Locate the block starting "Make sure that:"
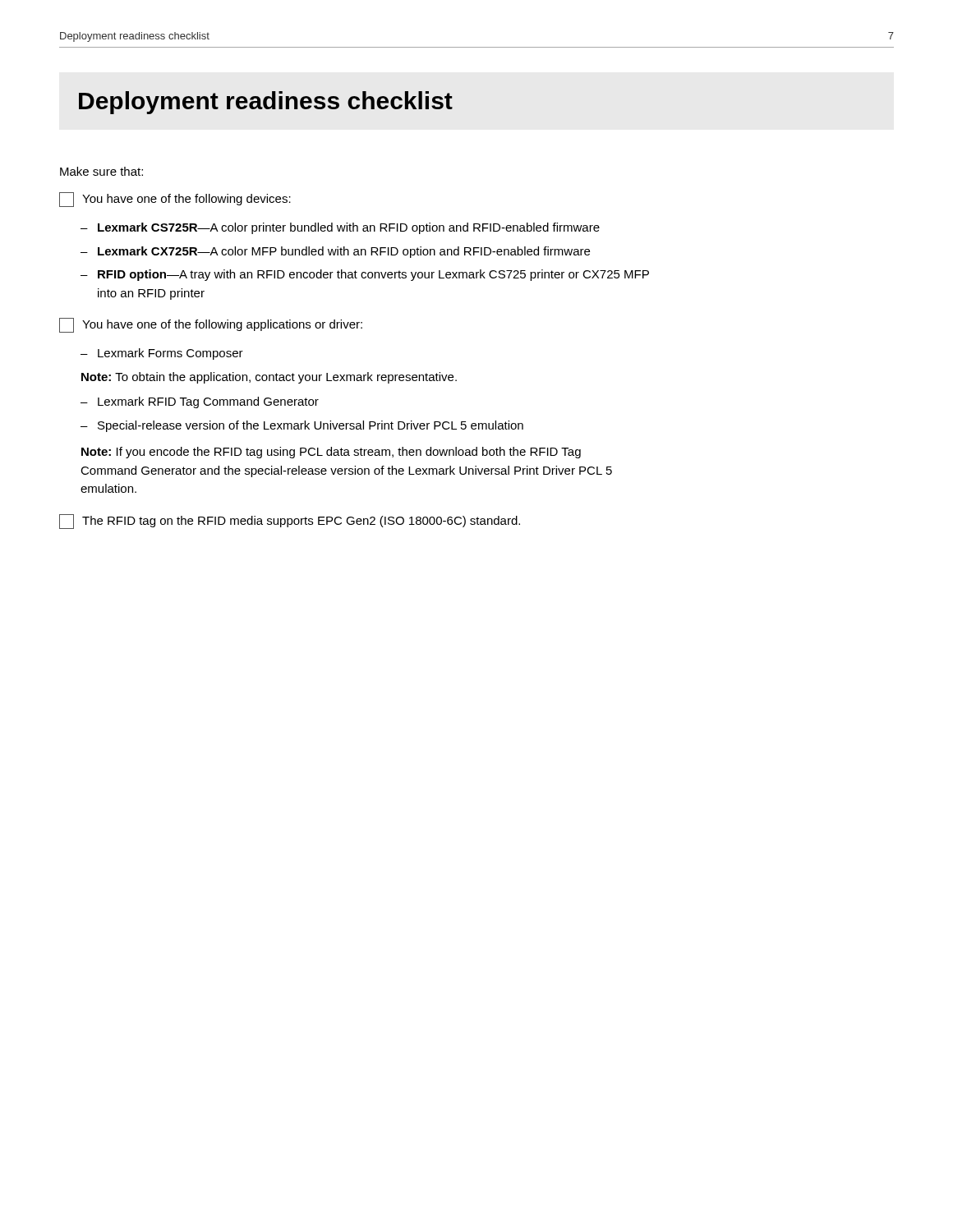The width and height of the screenshot is (953, 1232). (x=102, y=171)
